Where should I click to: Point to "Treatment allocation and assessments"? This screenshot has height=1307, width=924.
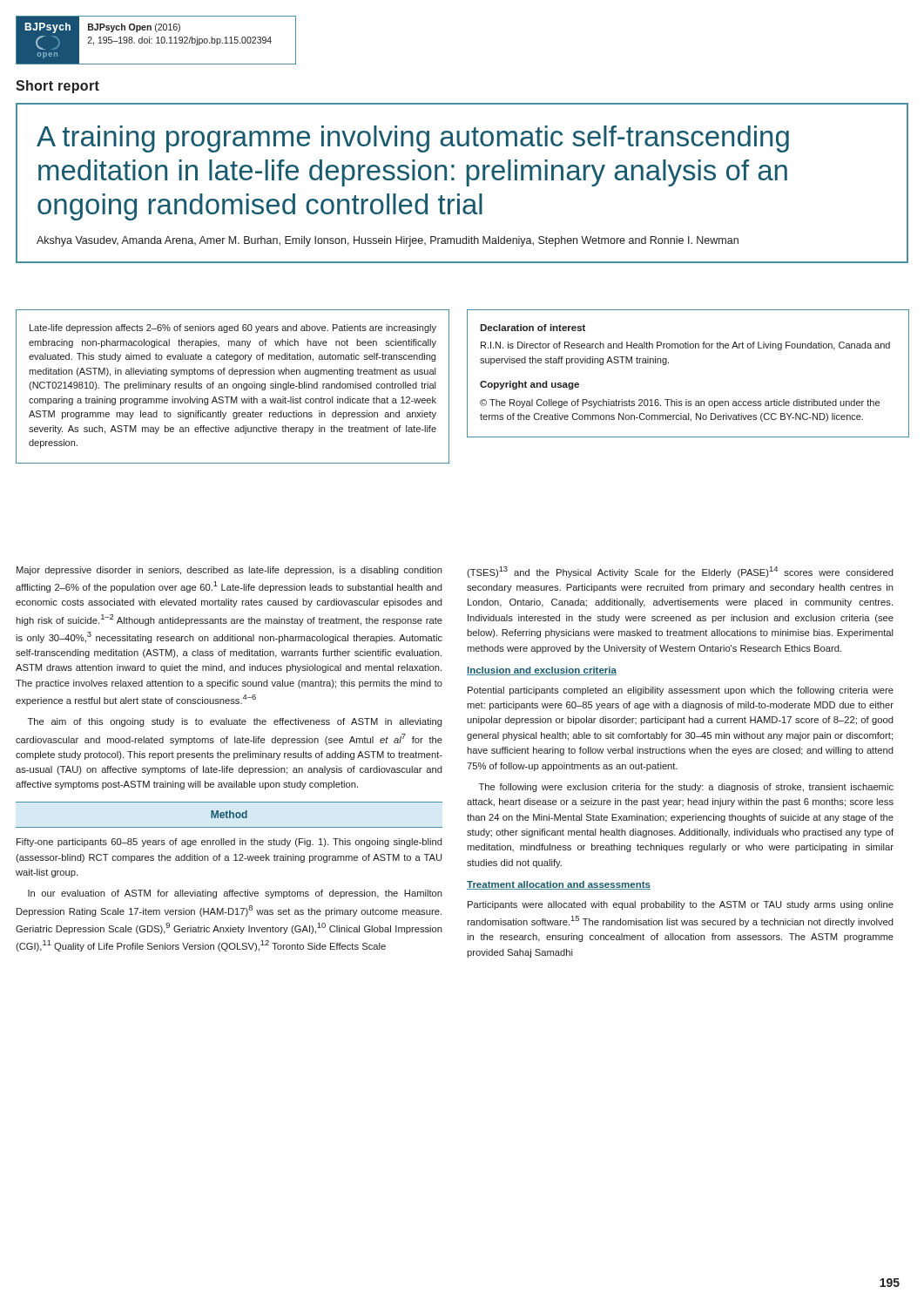559,884
